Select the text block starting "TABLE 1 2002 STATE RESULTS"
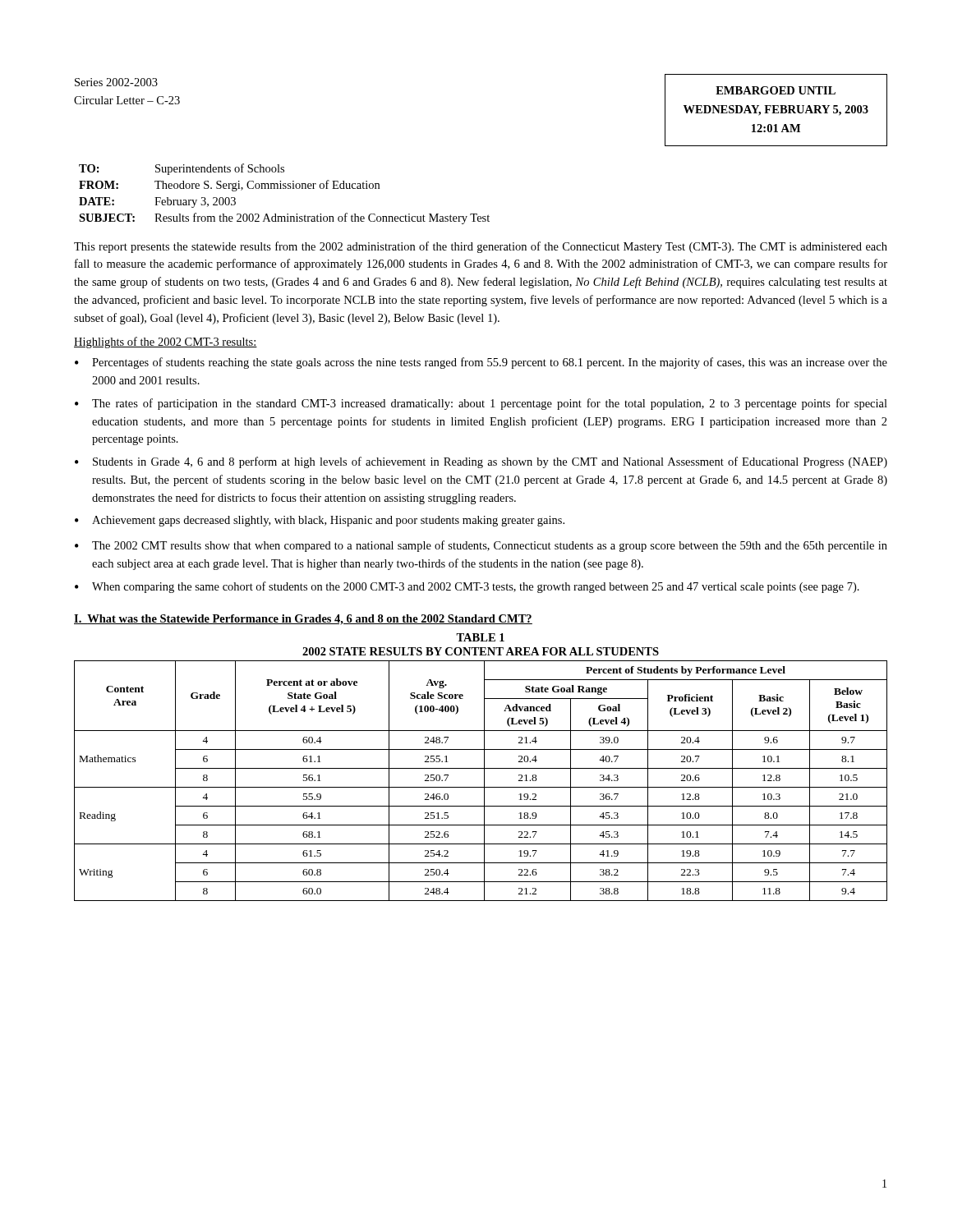 click(x=481, y=644)
